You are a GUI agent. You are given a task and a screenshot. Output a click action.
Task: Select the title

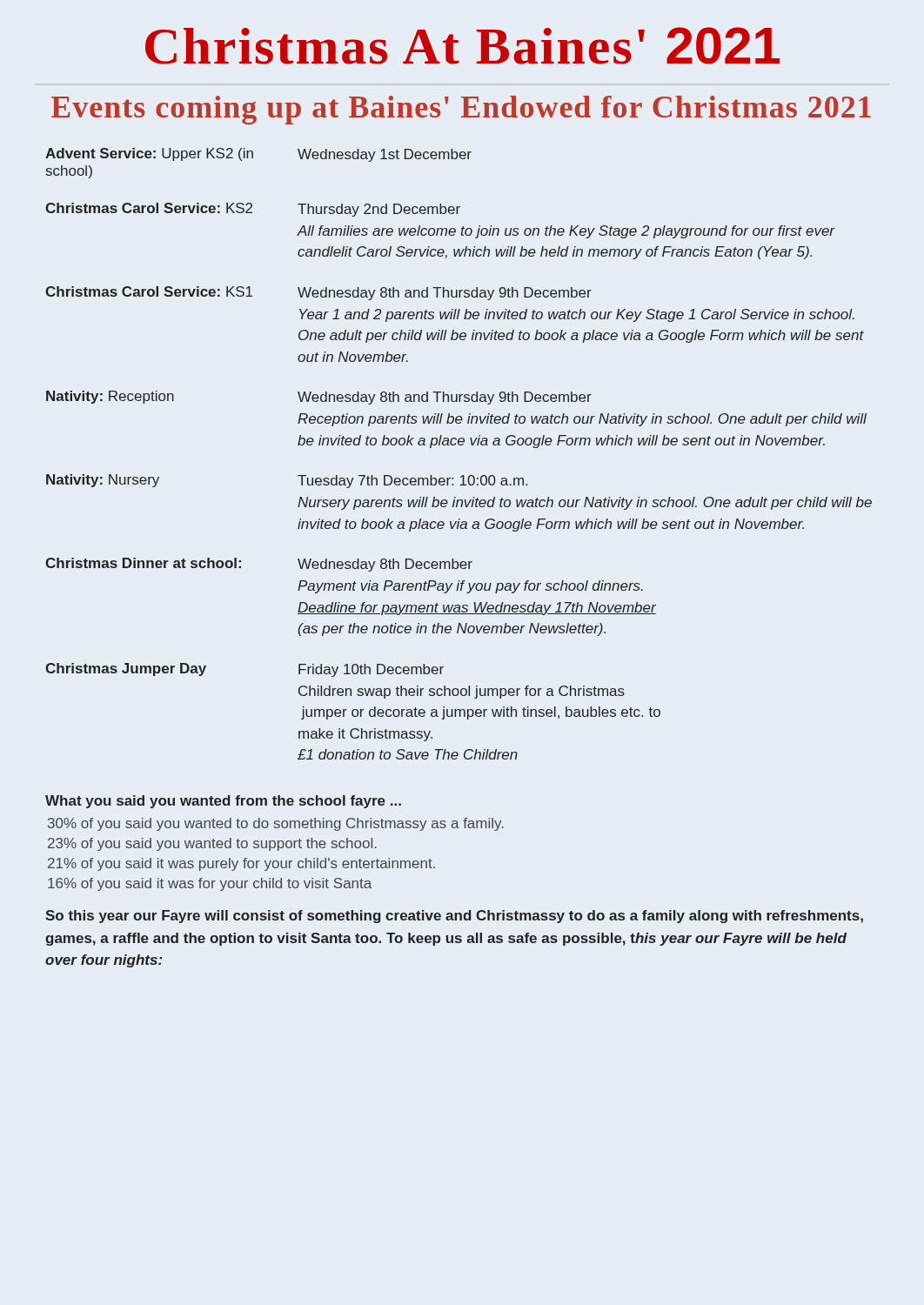pyautogui.click(x=462, y=46)
